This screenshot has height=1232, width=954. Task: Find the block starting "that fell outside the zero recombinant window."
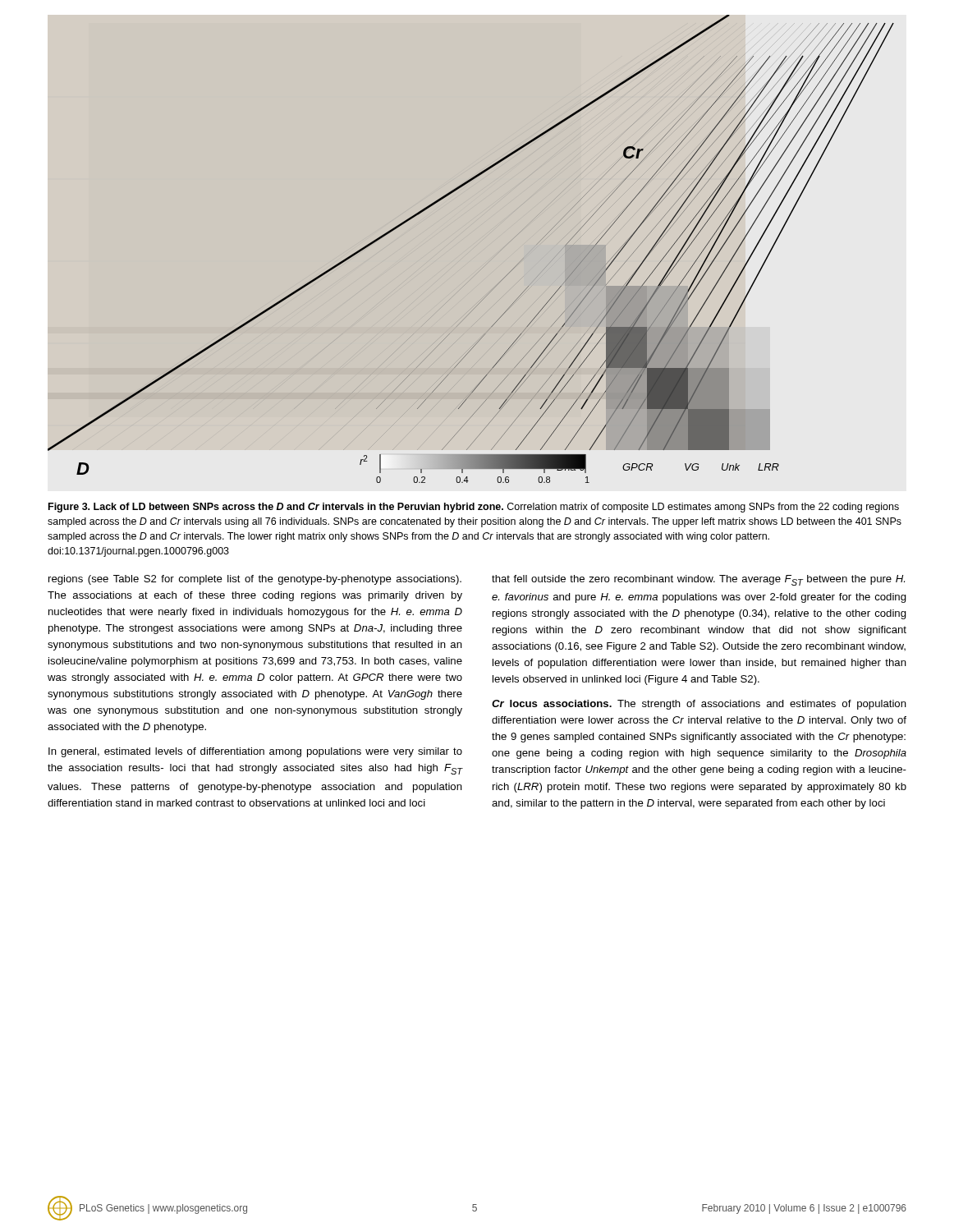pyautogui.click(x=699, y=691)
